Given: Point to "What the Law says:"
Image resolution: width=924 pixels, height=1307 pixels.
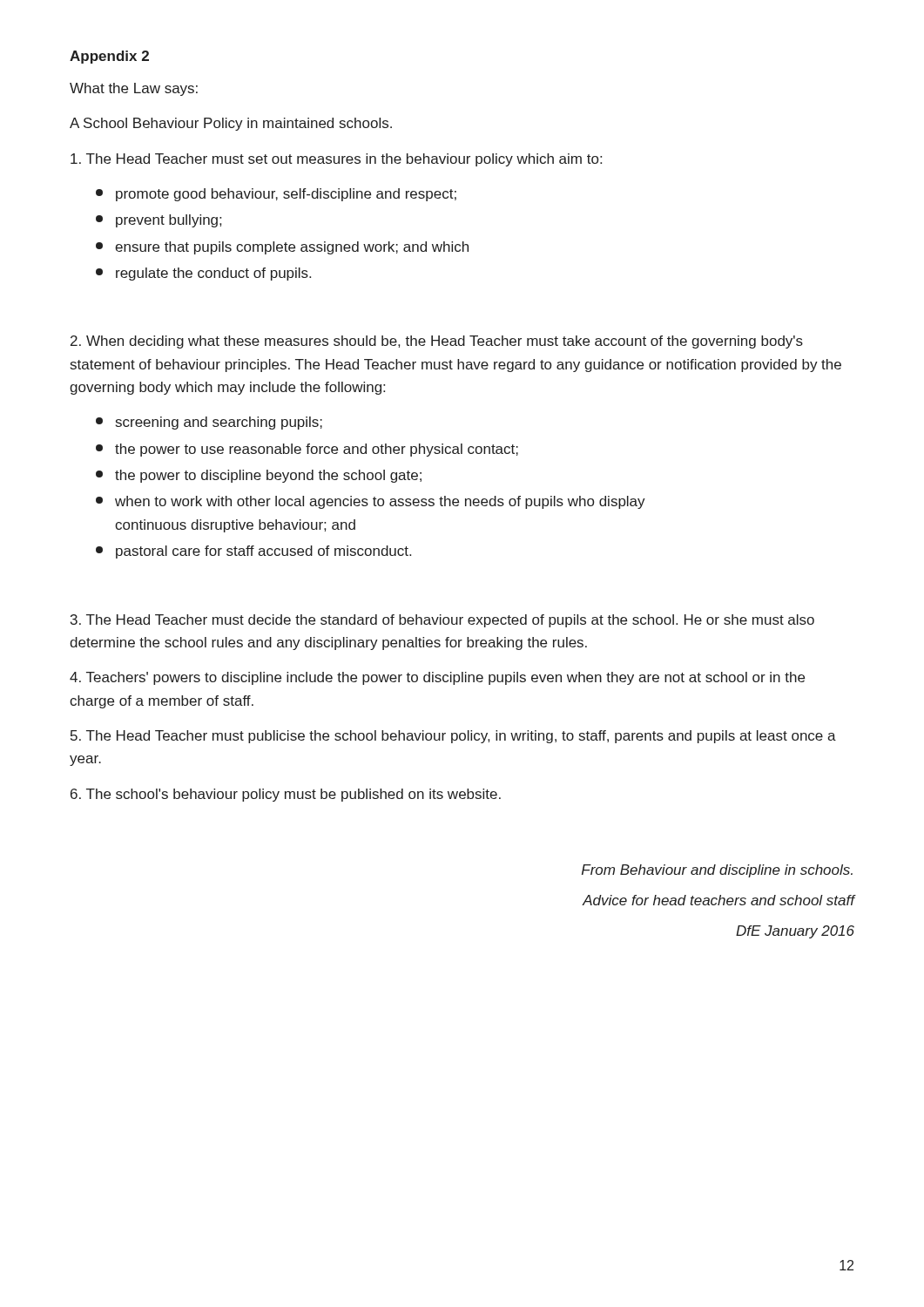Looking at the screenshot, I should click(134, 88).
